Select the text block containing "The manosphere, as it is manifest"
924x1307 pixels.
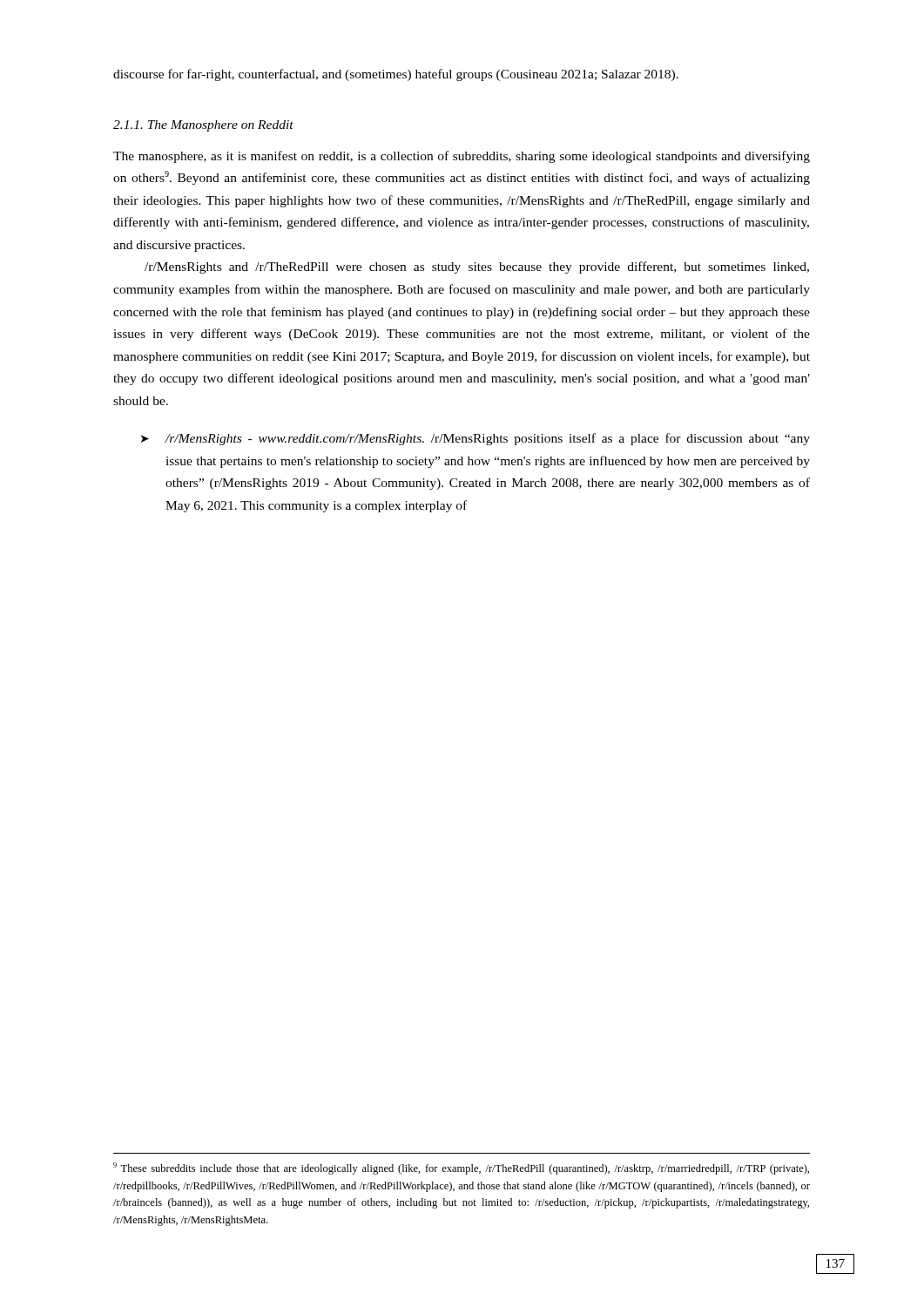[x=462, y=200]
